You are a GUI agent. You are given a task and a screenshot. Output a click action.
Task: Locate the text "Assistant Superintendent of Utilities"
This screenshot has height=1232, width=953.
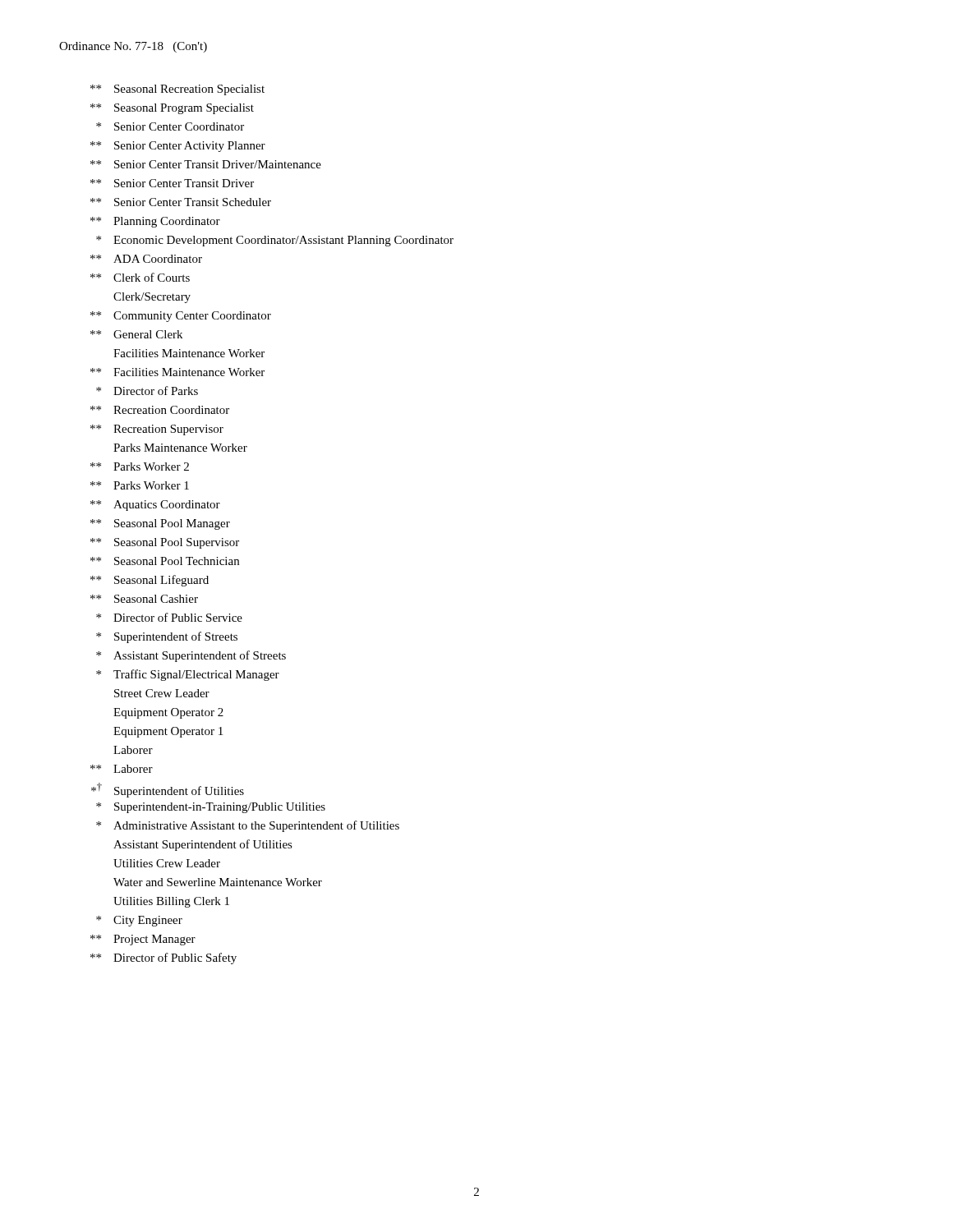tap(203, 845)
